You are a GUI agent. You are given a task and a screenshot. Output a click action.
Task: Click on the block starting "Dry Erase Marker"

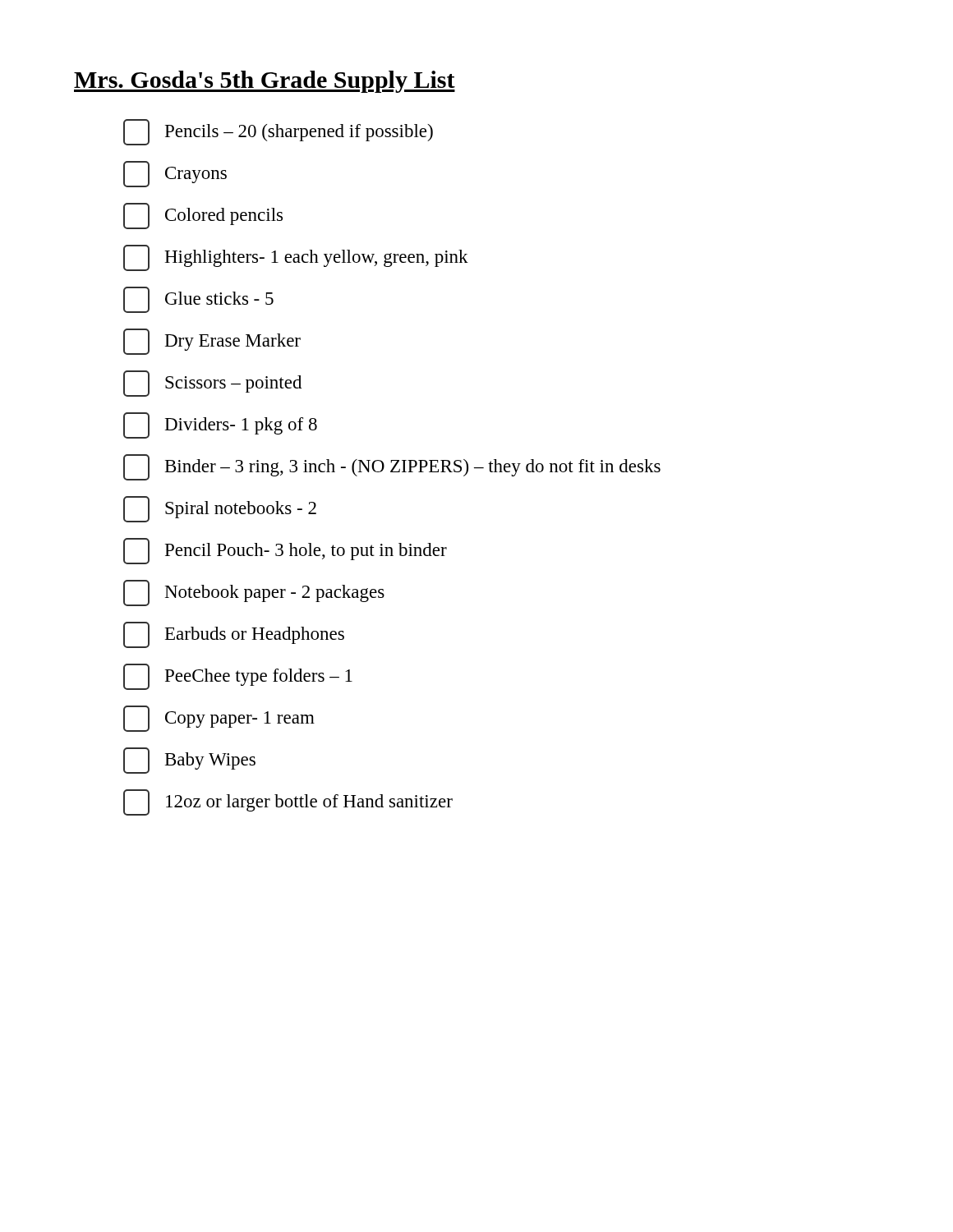pos(212,341)
